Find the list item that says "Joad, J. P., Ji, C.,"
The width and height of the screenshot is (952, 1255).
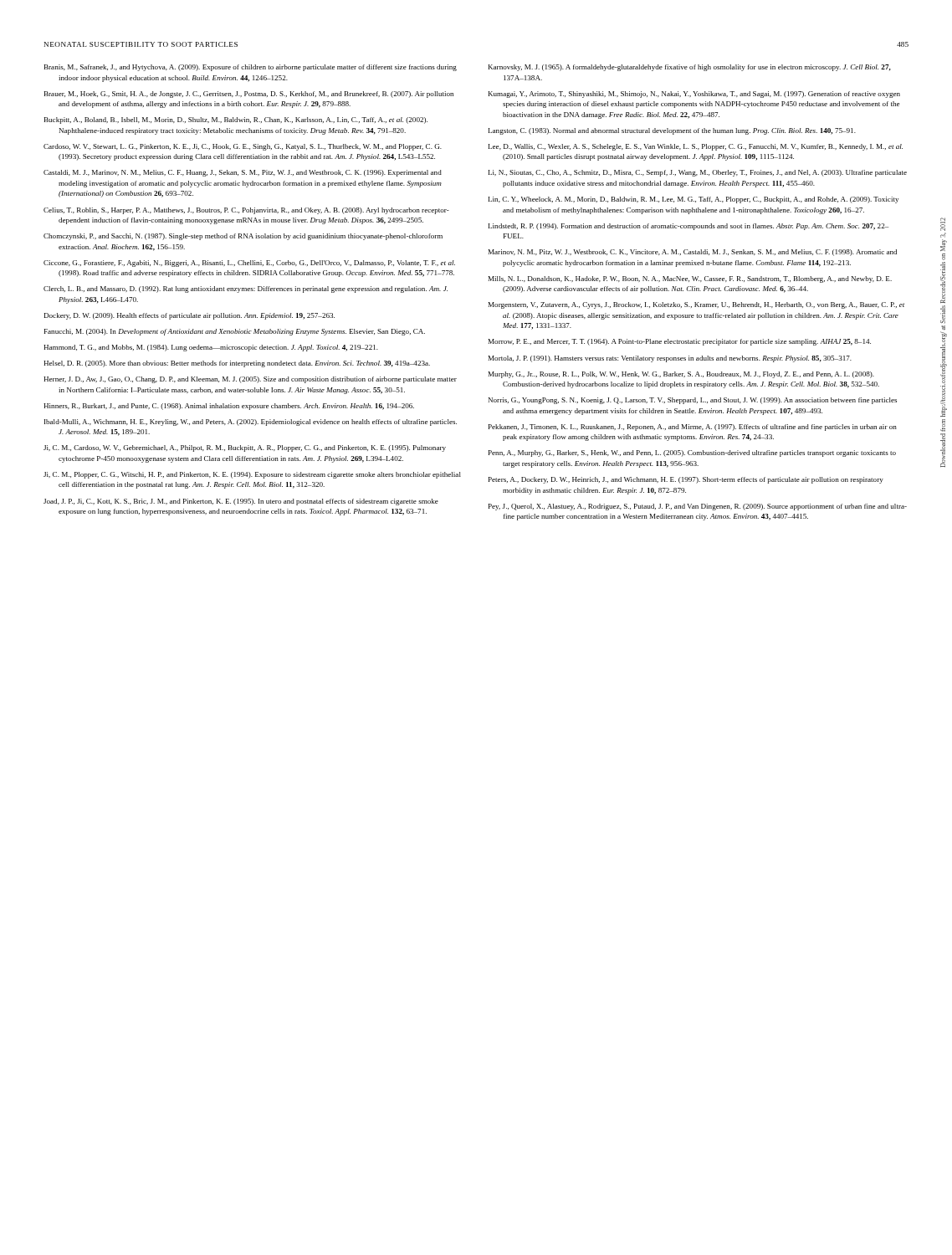click(254, 506)
